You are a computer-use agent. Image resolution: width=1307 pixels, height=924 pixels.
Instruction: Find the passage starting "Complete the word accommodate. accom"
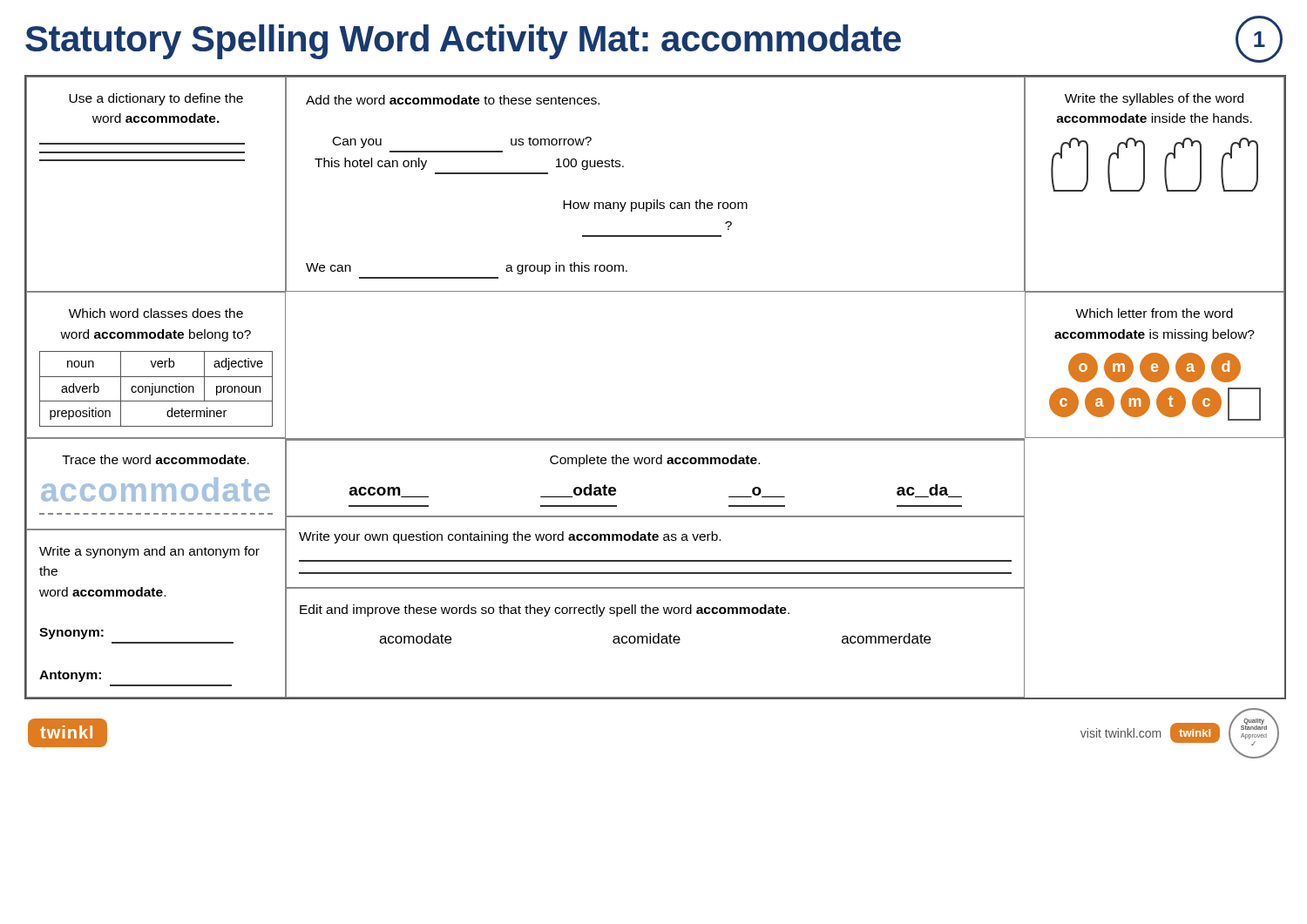pyautogui.click(x=655, y=461)
